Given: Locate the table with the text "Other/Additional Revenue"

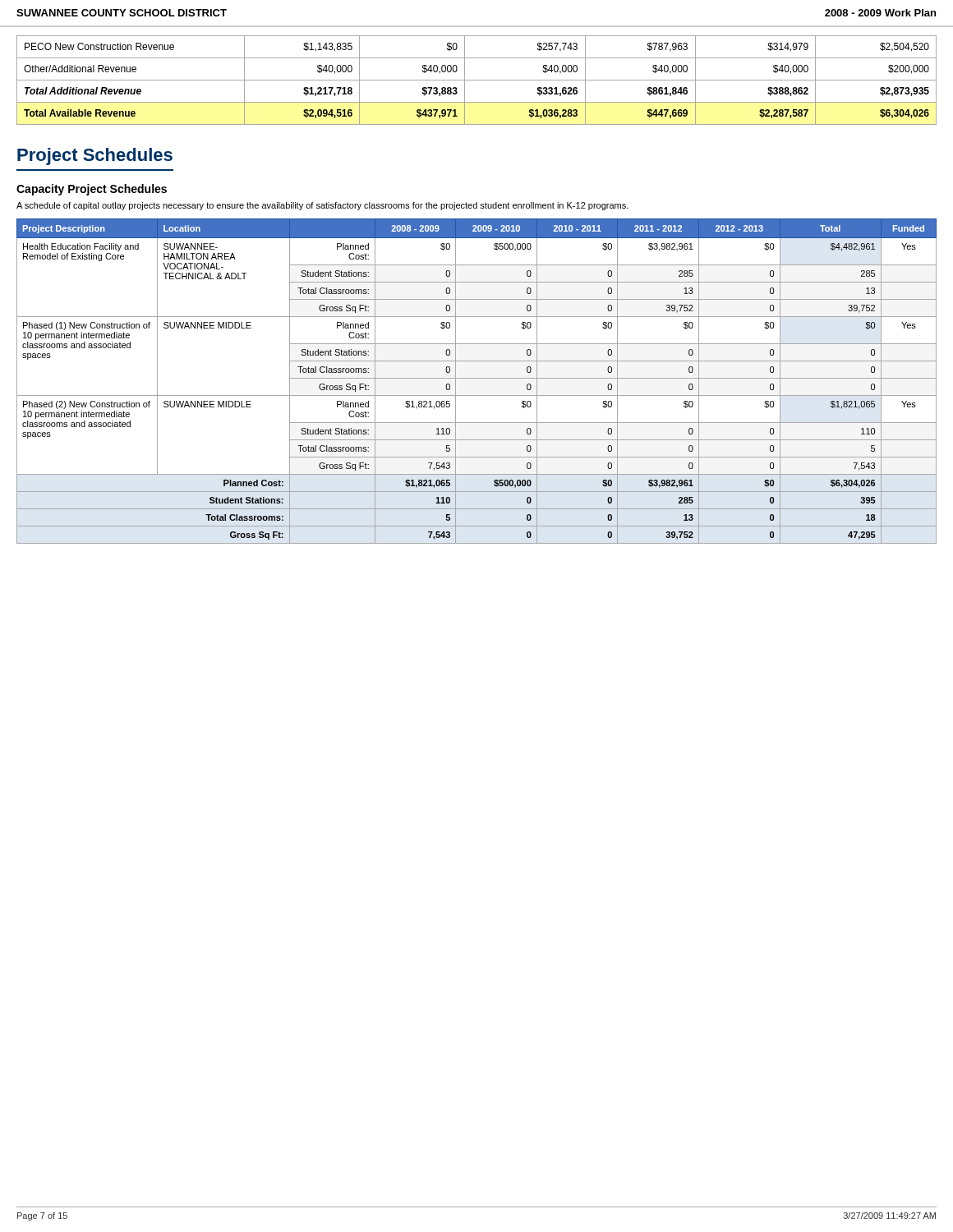Looking at the screenshot, I should pyautogui.click(x=476, y=80).
